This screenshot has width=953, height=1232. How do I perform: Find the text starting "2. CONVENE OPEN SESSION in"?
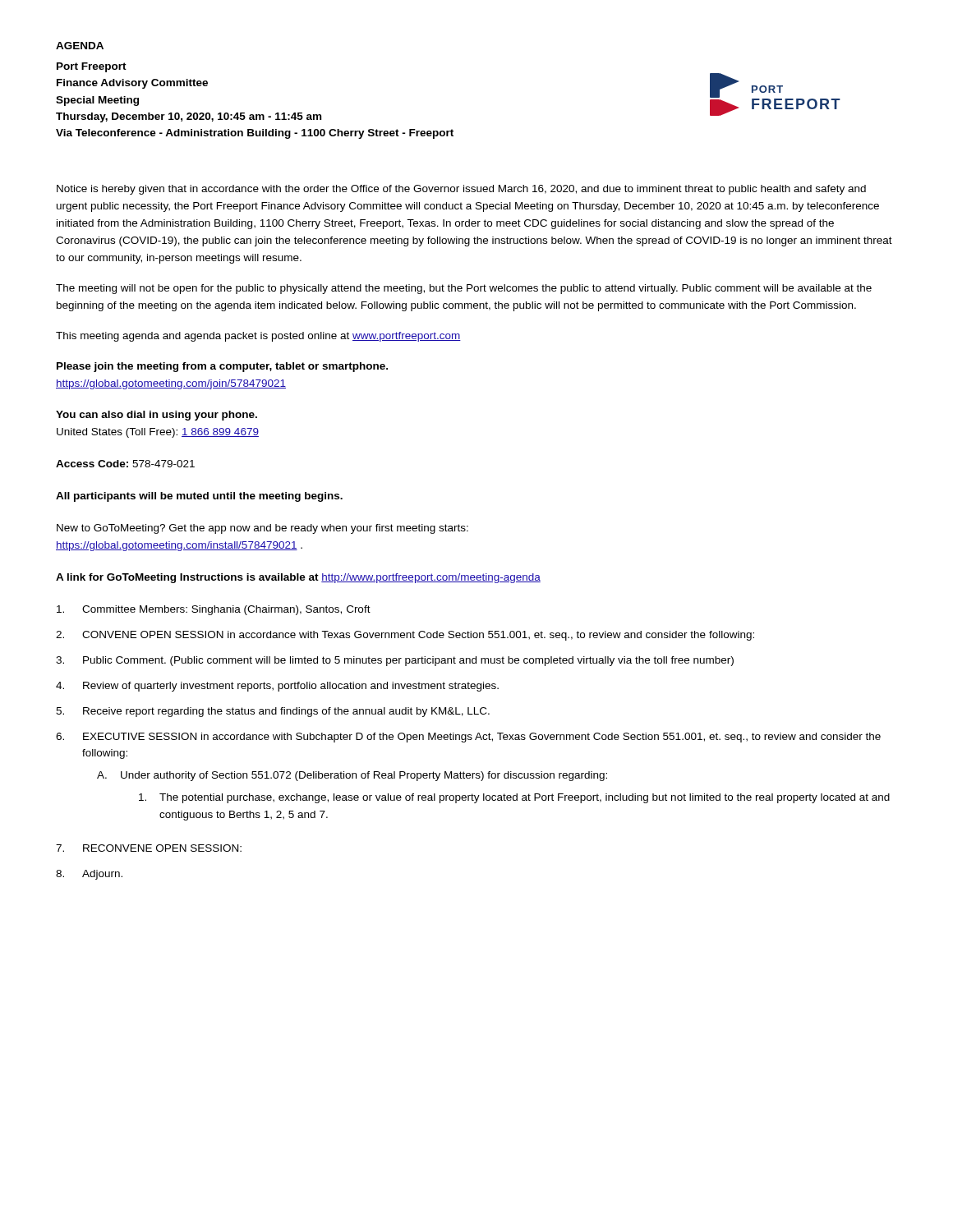pyautogui.click(x=476, y=635)
